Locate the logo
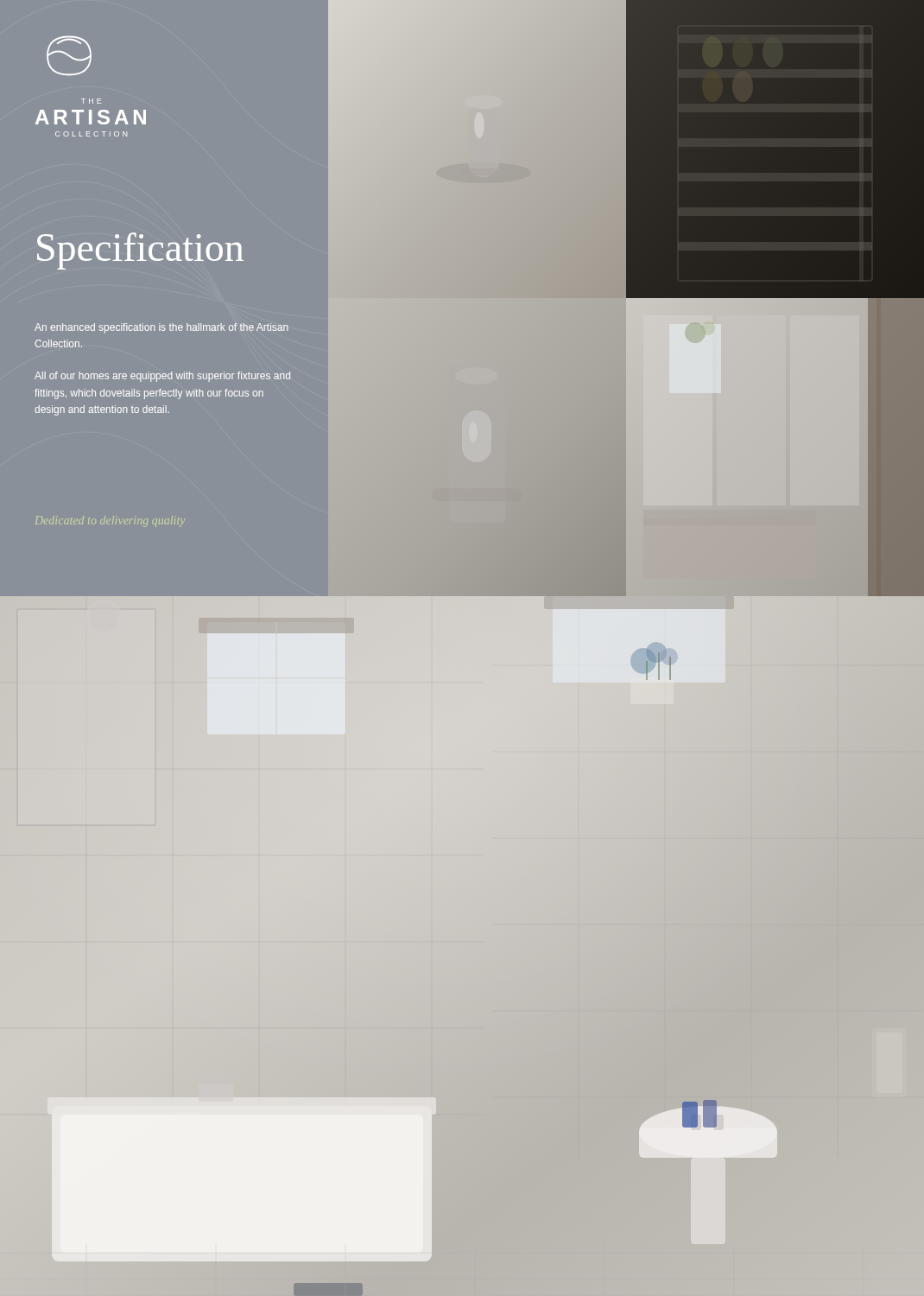924x1296 pixels. point(93,82)
